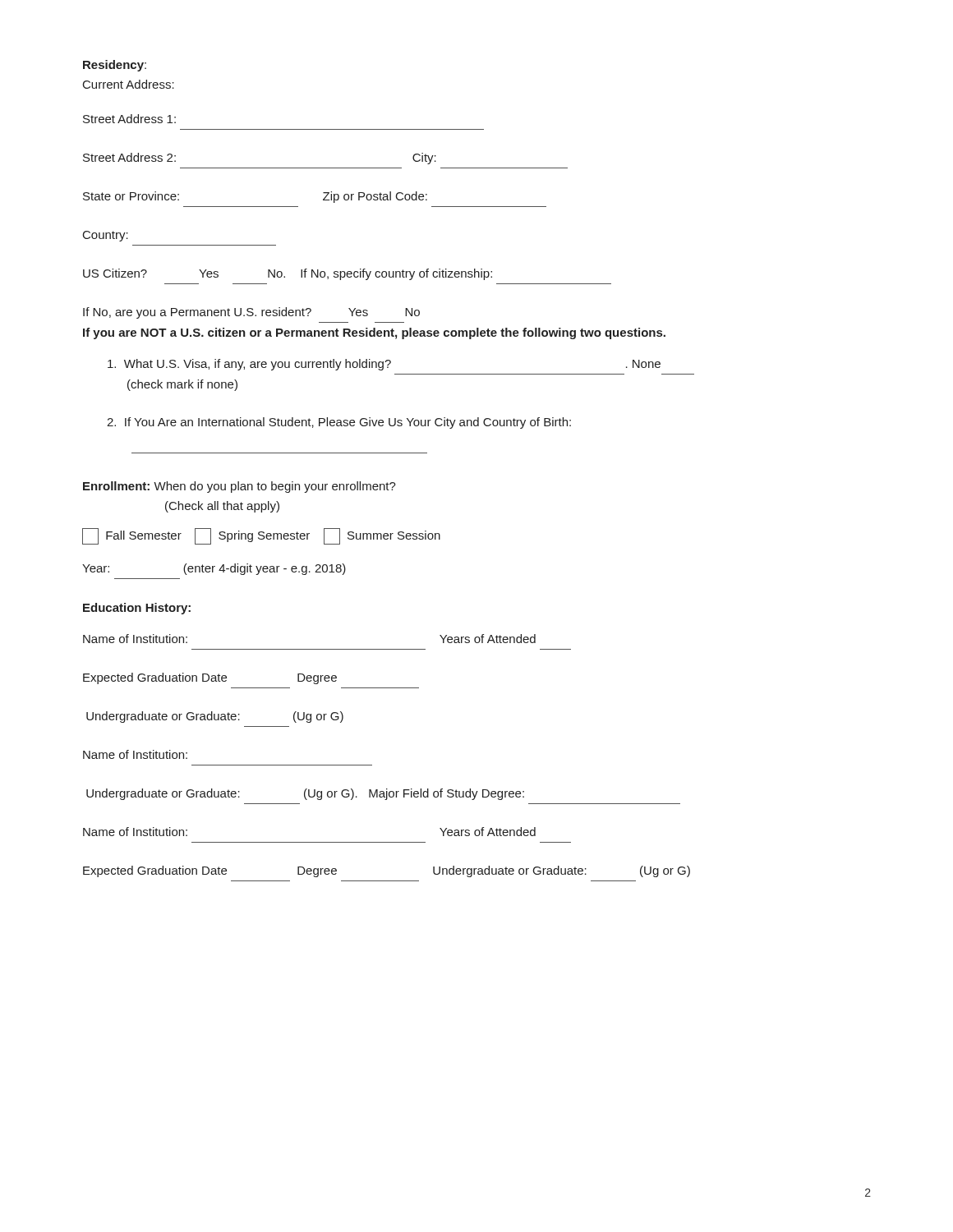Select the element starting "Education History:"
This screenshot has height=1232, width=953.
pos(137,607)
